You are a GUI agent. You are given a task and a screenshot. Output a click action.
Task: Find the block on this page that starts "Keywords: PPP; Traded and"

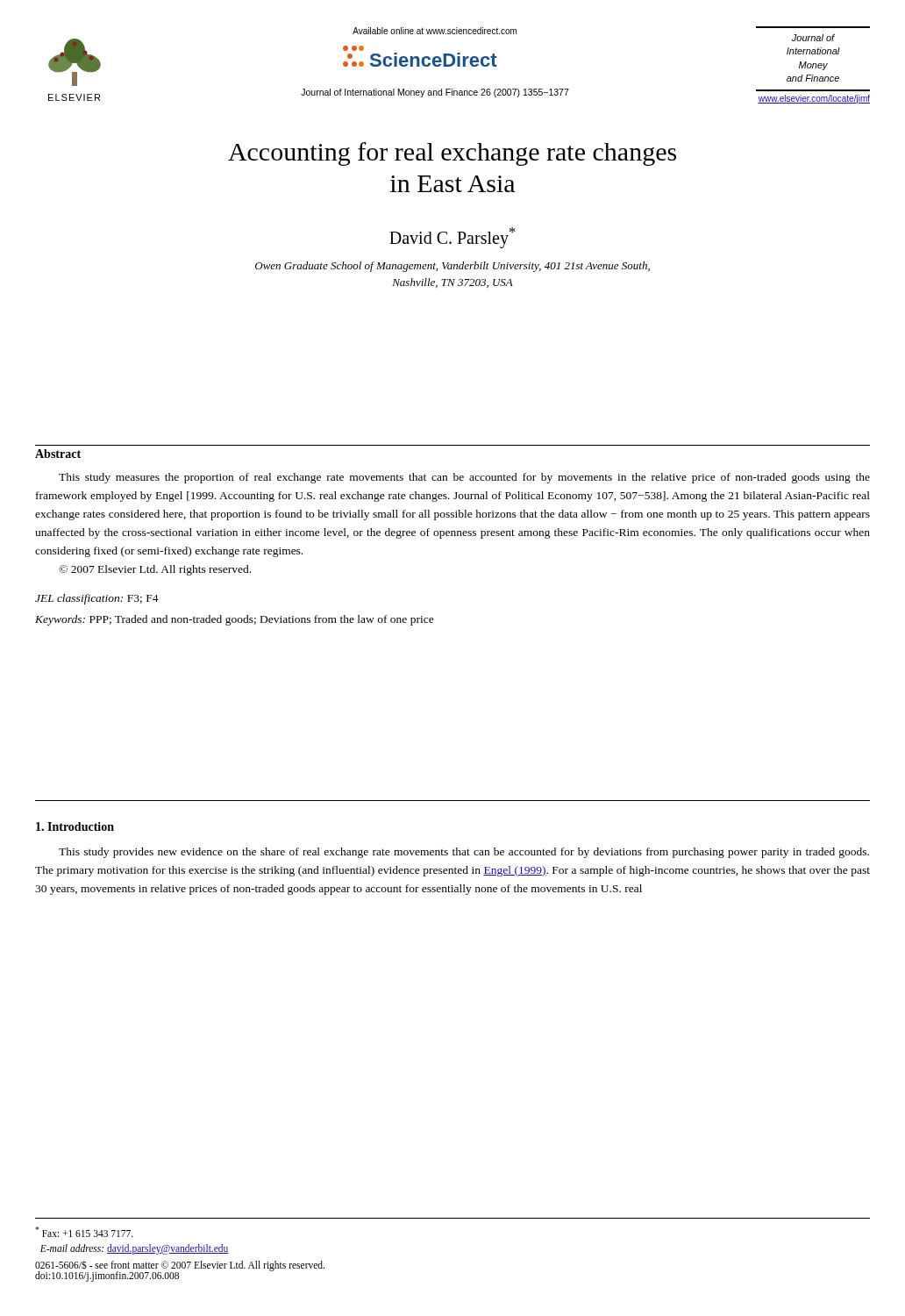click(234, 619)
